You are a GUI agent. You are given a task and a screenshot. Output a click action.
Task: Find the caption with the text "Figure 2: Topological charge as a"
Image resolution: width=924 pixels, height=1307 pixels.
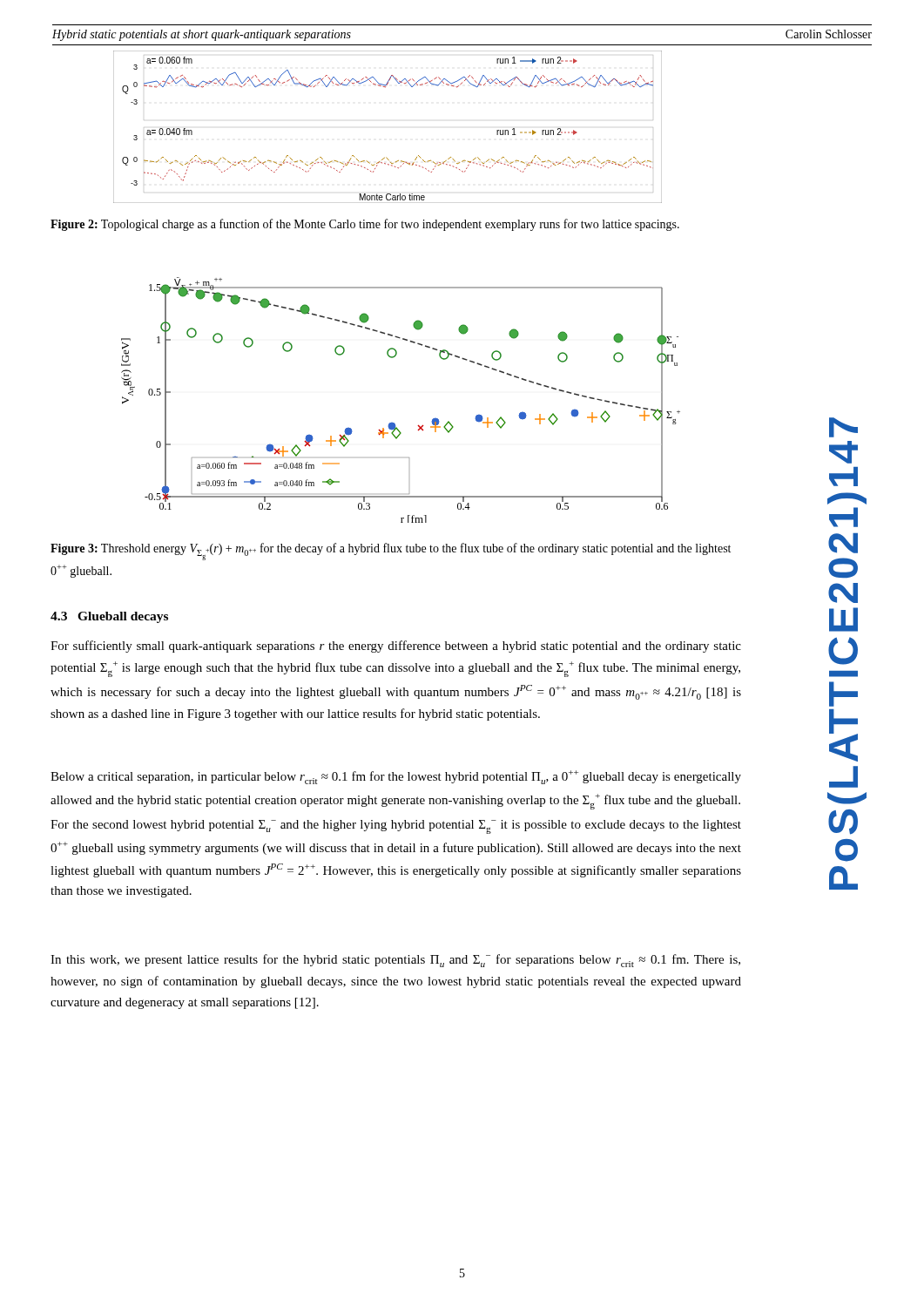pos(365,224)
